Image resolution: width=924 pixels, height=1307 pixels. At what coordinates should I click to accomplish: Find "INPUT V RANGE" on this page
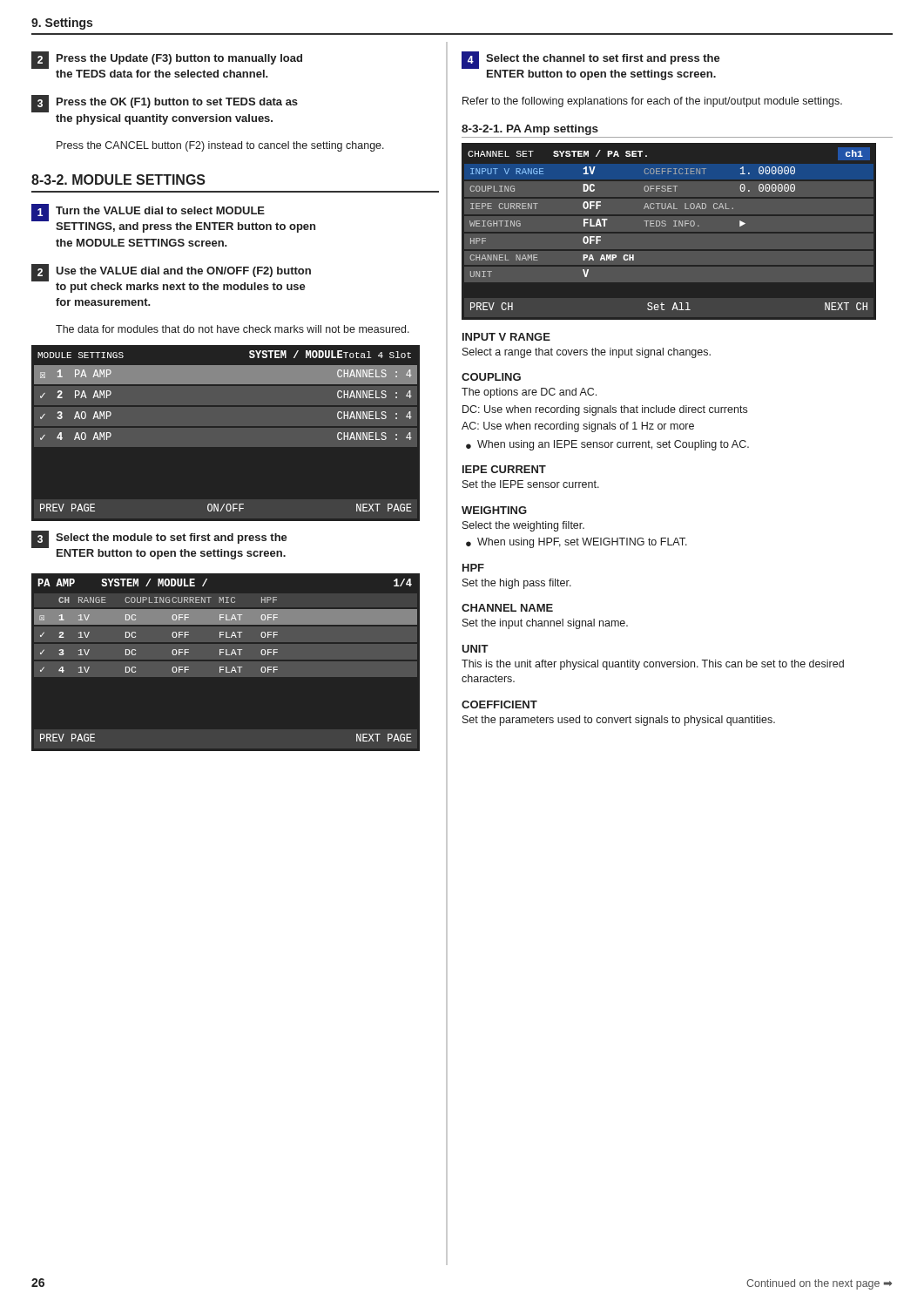[x=506, y=337]
